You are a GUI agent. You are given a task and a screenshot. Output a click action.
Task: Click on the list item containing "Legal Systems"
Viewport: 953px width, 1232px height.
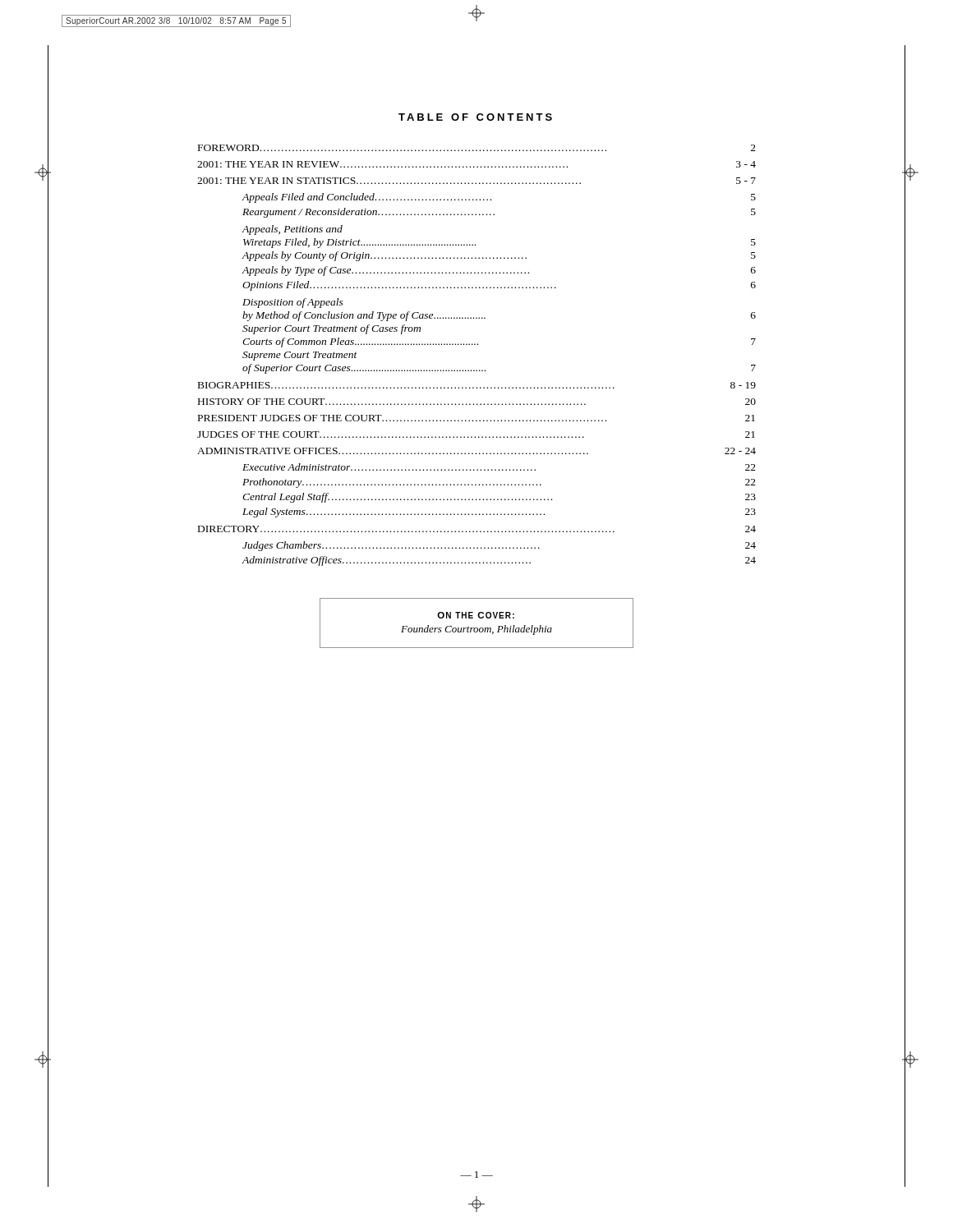(499, 512)
